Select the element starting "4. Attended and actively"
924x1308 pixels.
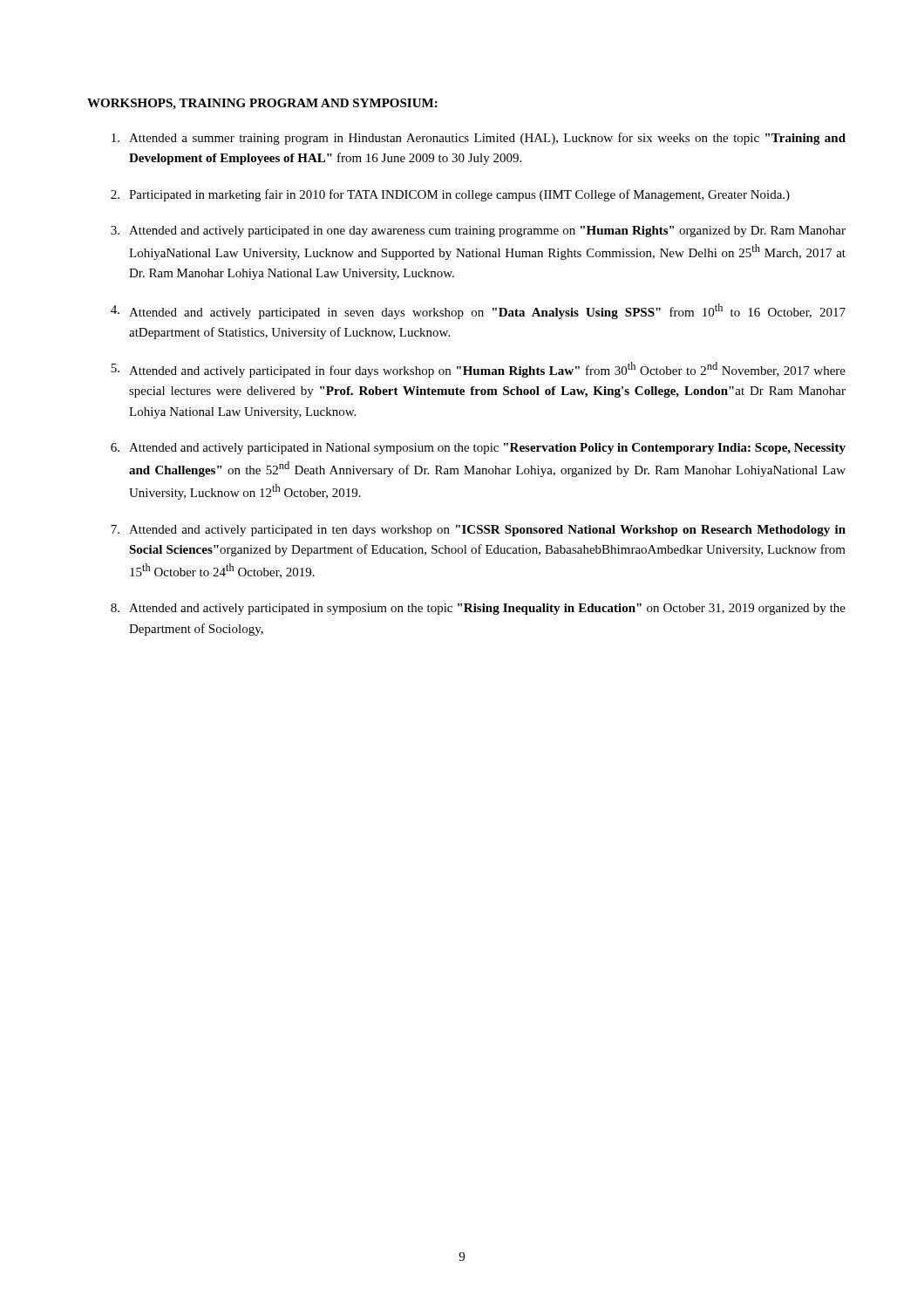tap(466, 321)
